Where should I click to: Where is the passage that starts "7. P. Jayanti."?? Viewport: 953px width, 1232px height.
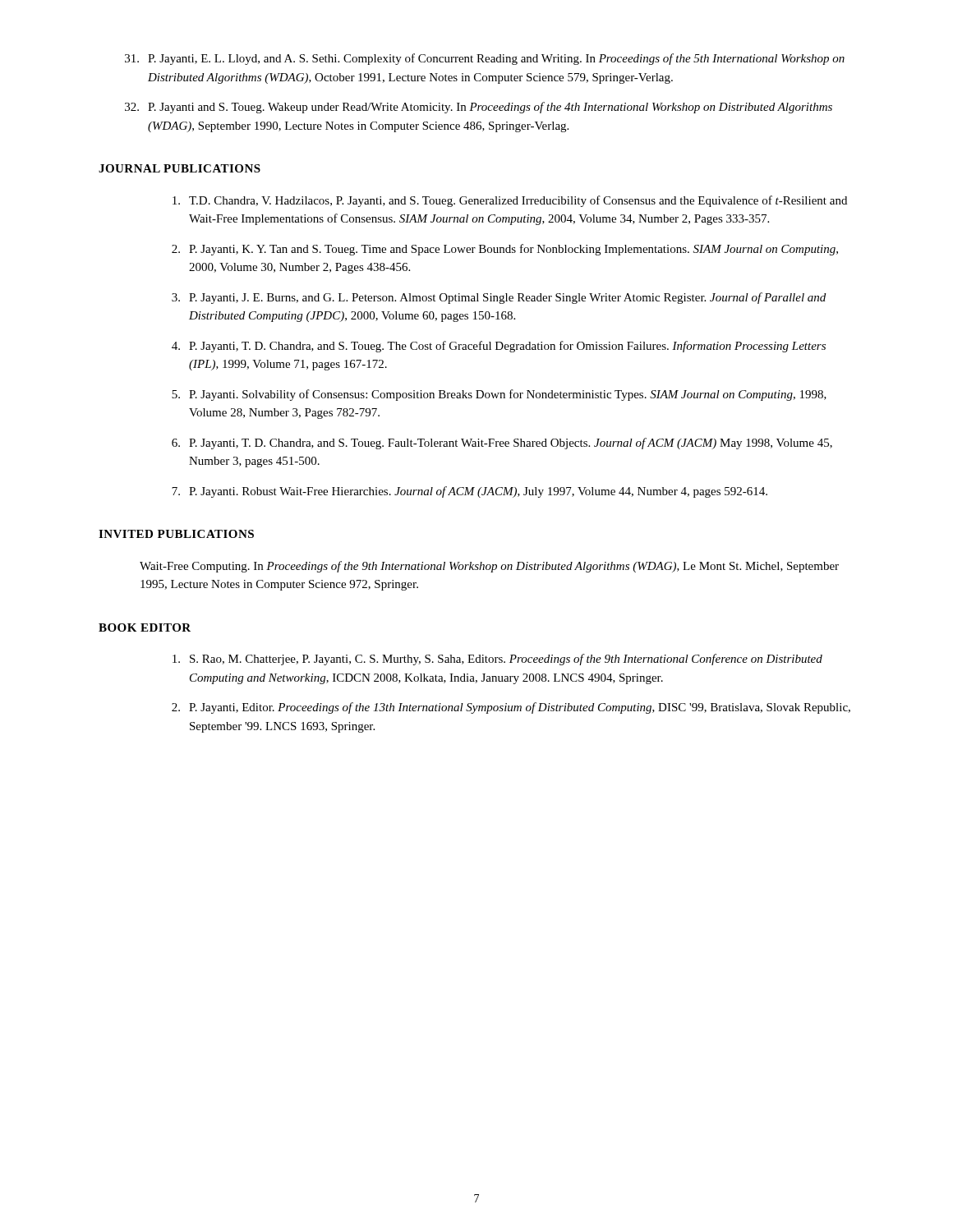(x=497, y=491)
